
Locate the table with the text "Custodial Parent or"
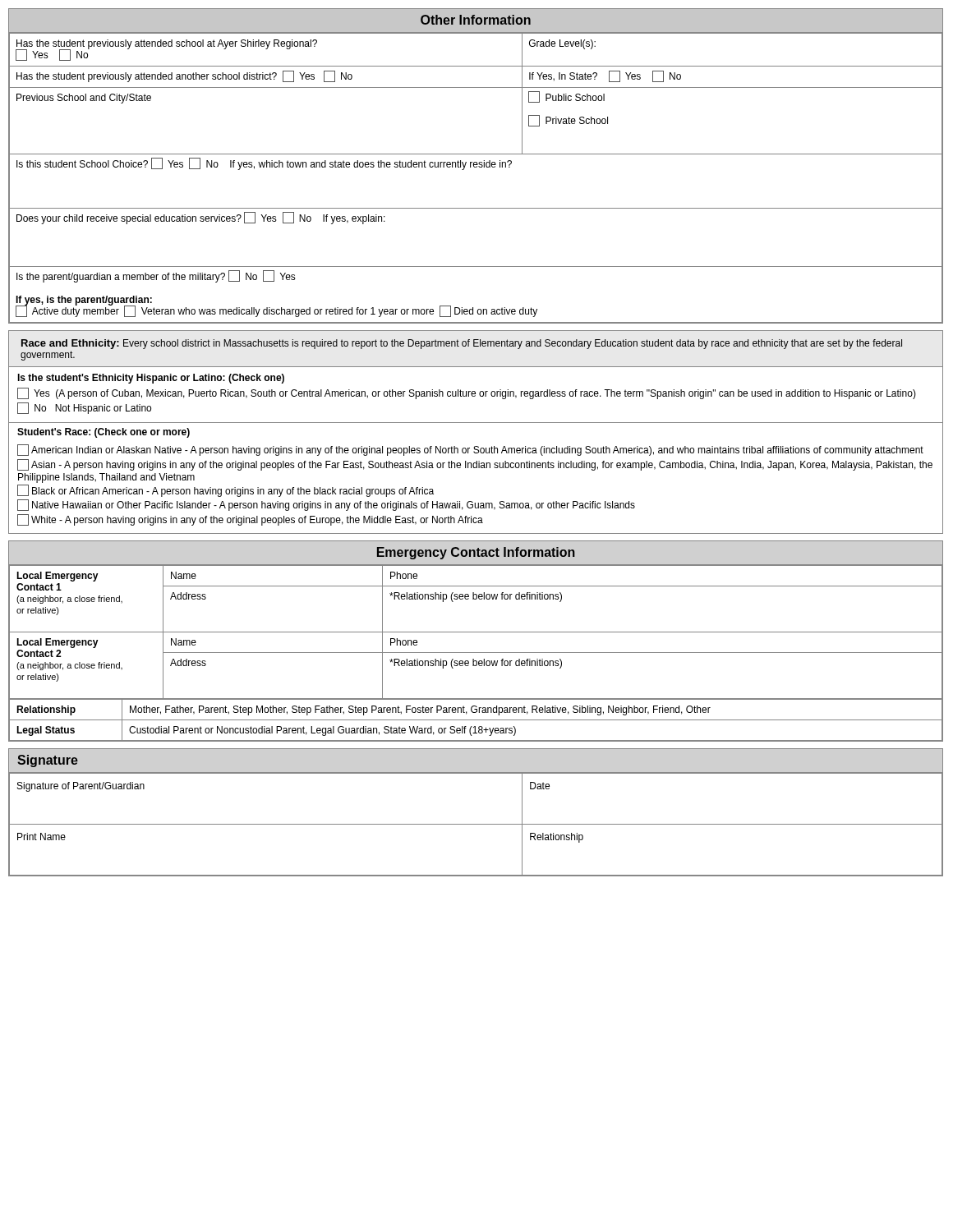coord(476,720)
